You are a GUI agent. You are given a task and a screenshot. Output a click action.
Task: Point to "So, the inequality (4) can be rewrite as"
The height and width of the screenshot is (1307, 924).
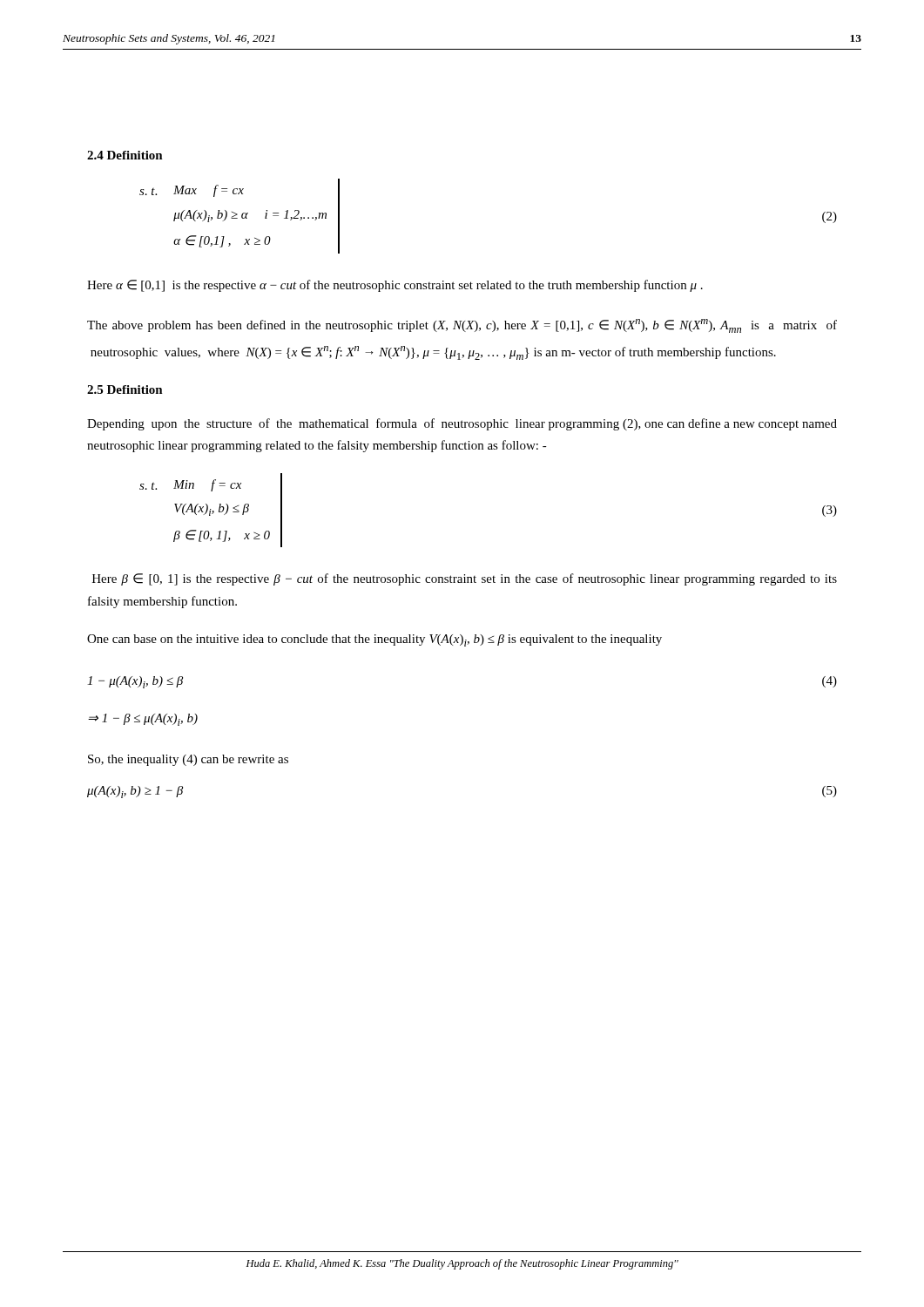[x=188, y=759]
